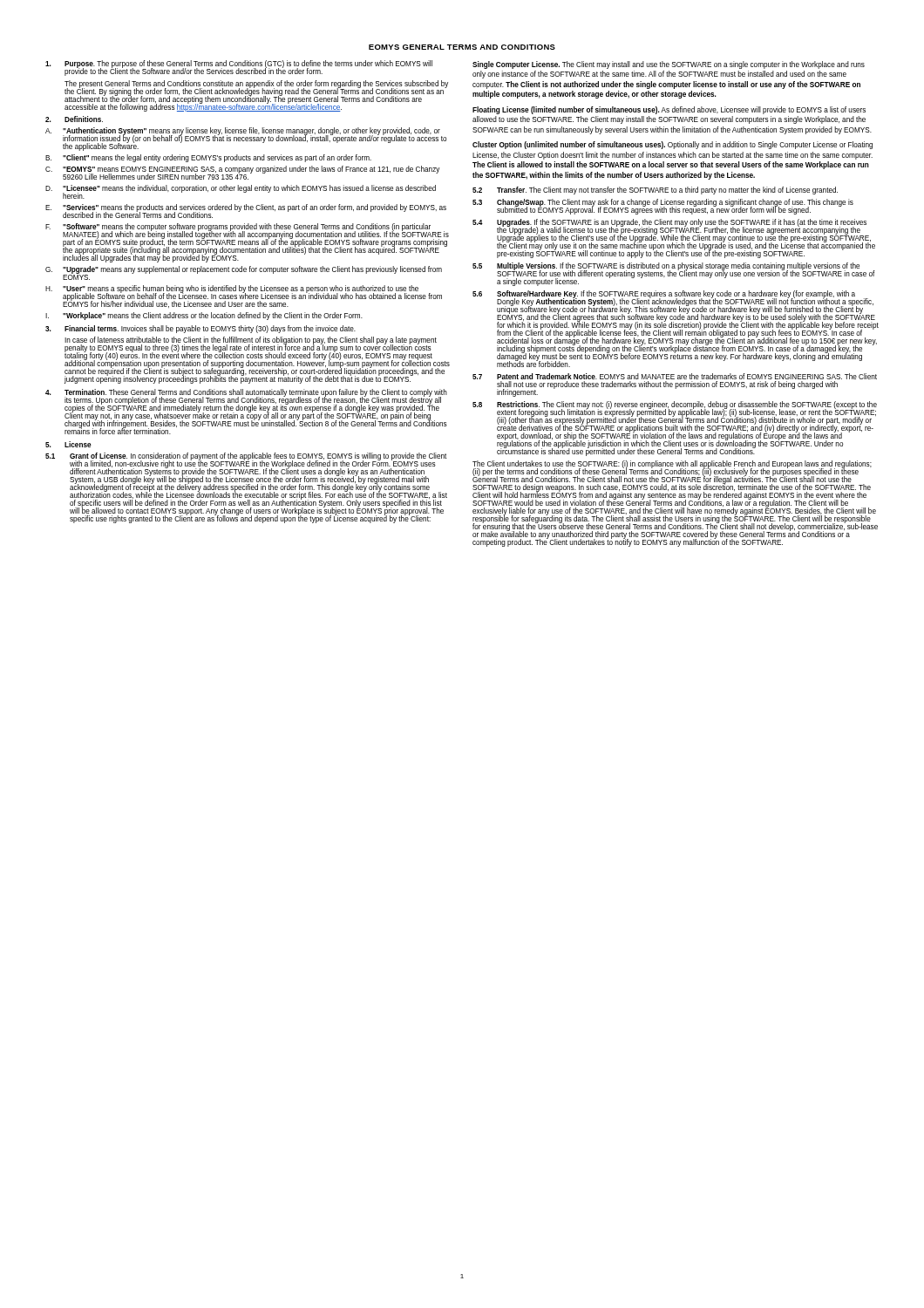Select the text block that says "The present General Terms"

[256, 96]
